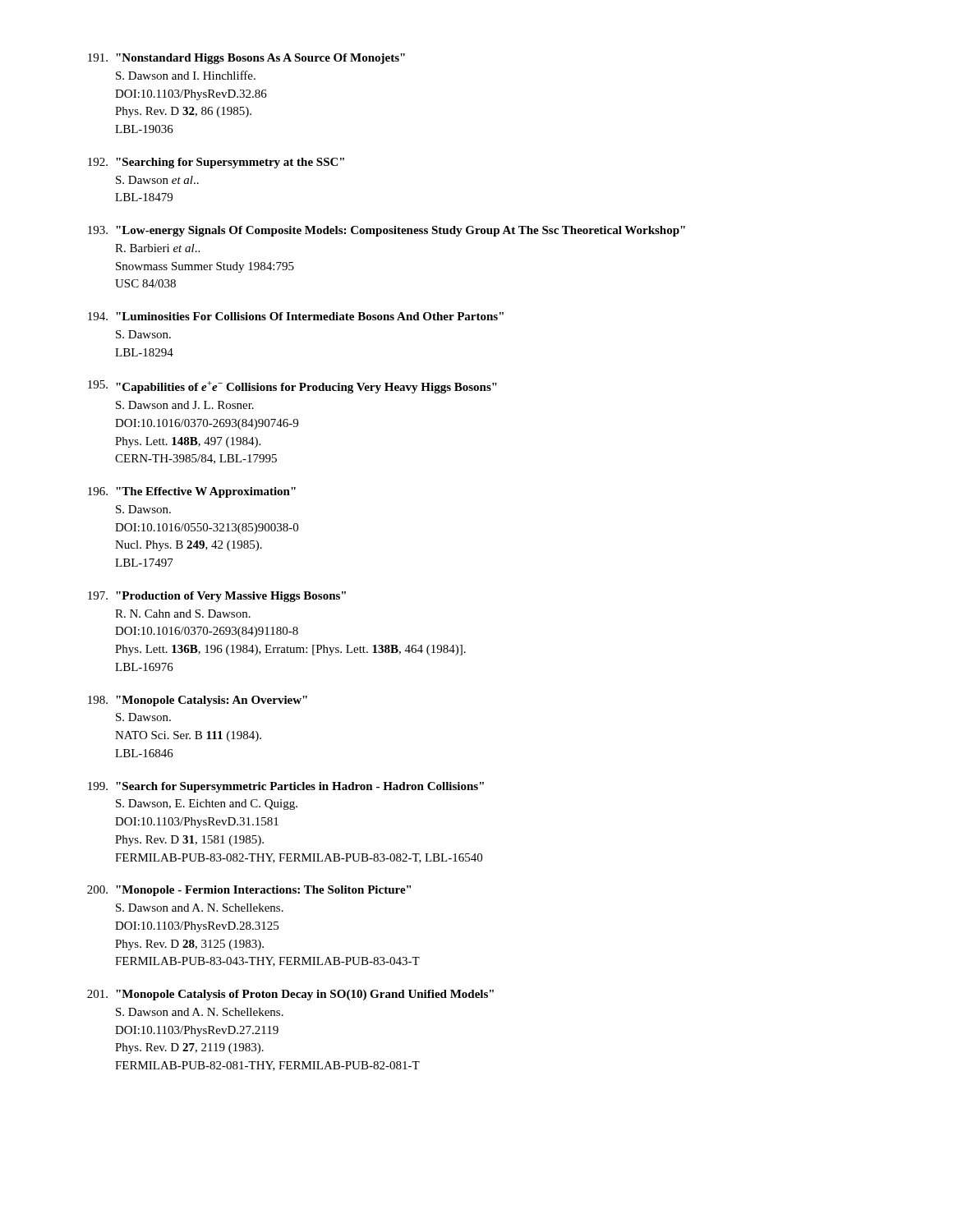This screenshot has width=953, height=1232.
Task: Locate the element starting "199. "Search for"
Action: (286, 787)
